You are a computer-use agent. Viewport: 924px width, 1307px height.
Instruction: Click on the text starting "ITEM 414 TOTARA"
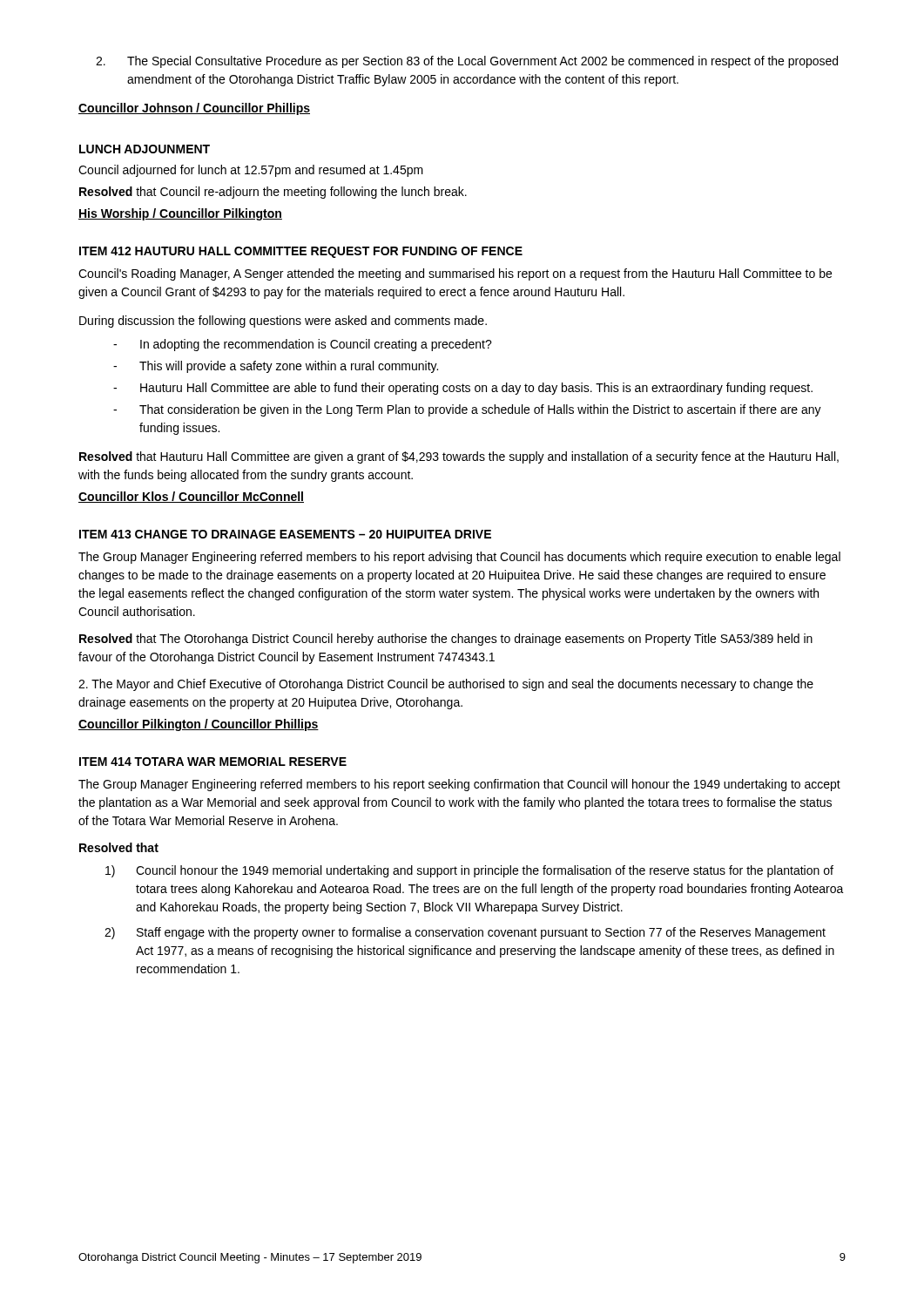click(x=213, y=762)
